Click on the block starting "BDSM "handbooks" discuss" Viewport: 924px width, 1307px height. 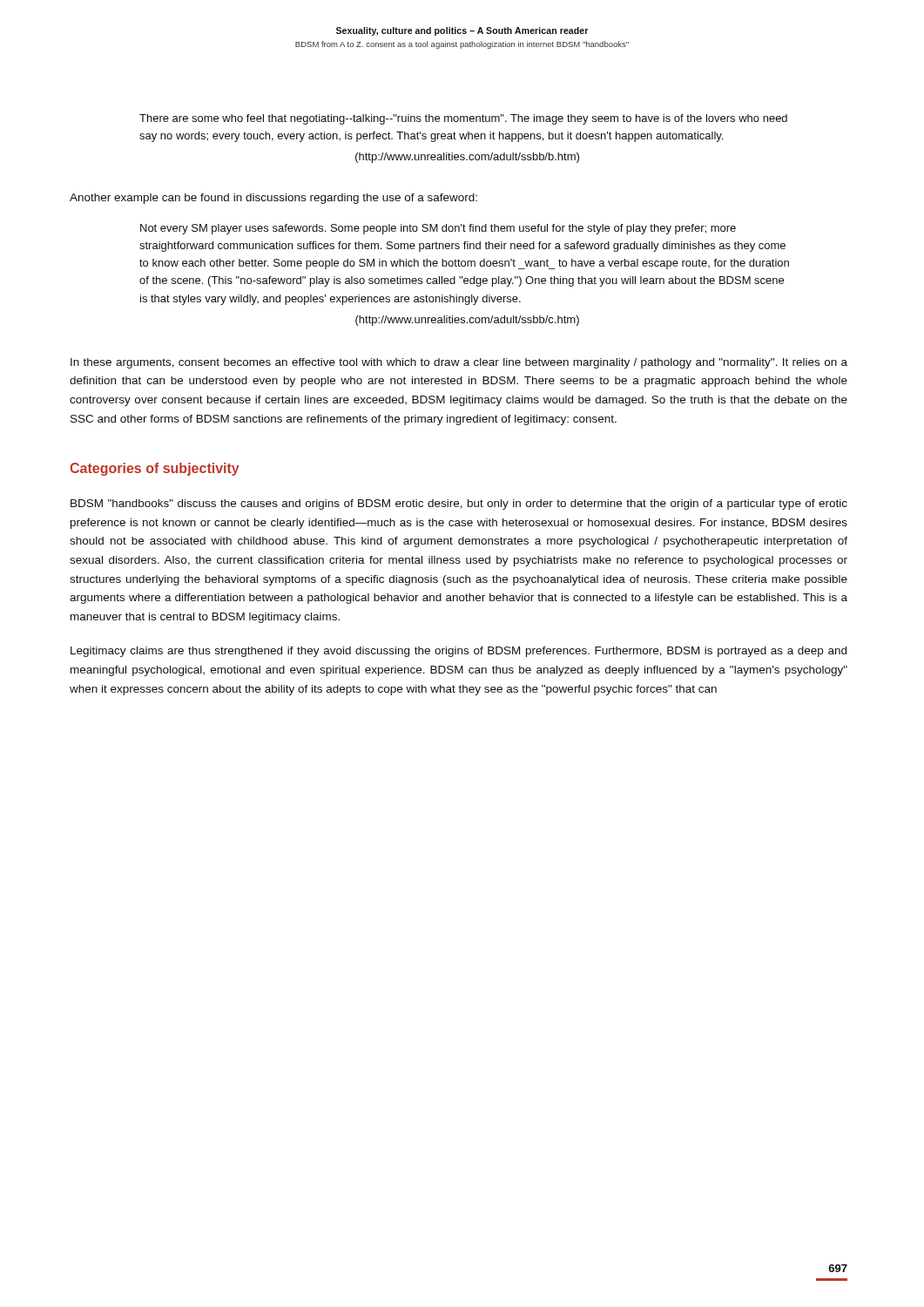coord(459,560)
